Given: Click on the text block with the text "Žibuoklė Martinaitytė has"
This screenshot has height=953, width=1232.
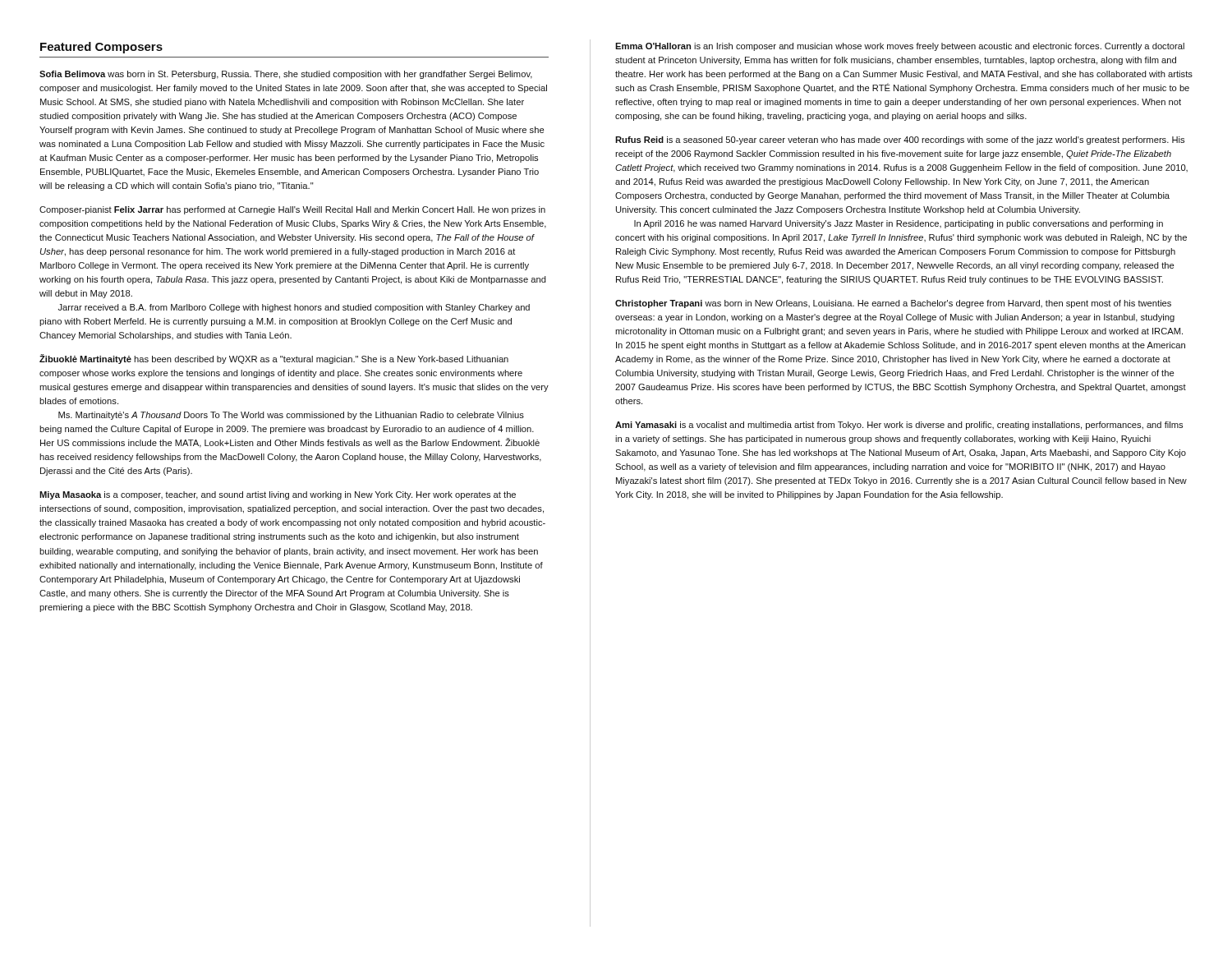Looking at the screenshot, I should coord(294,416).
